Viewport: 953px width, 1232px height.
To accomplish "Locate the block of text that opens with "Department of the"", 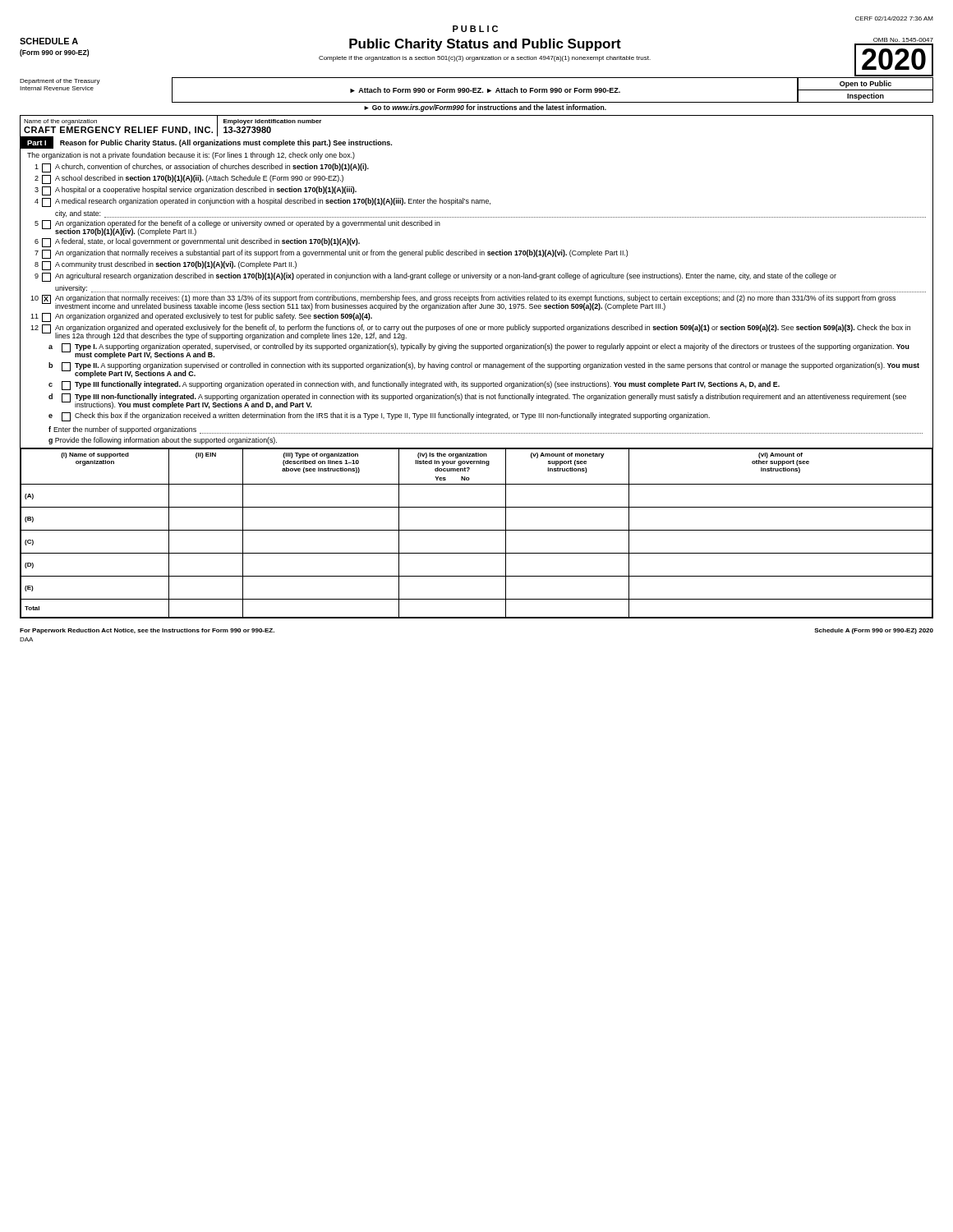I will [60, 81].
